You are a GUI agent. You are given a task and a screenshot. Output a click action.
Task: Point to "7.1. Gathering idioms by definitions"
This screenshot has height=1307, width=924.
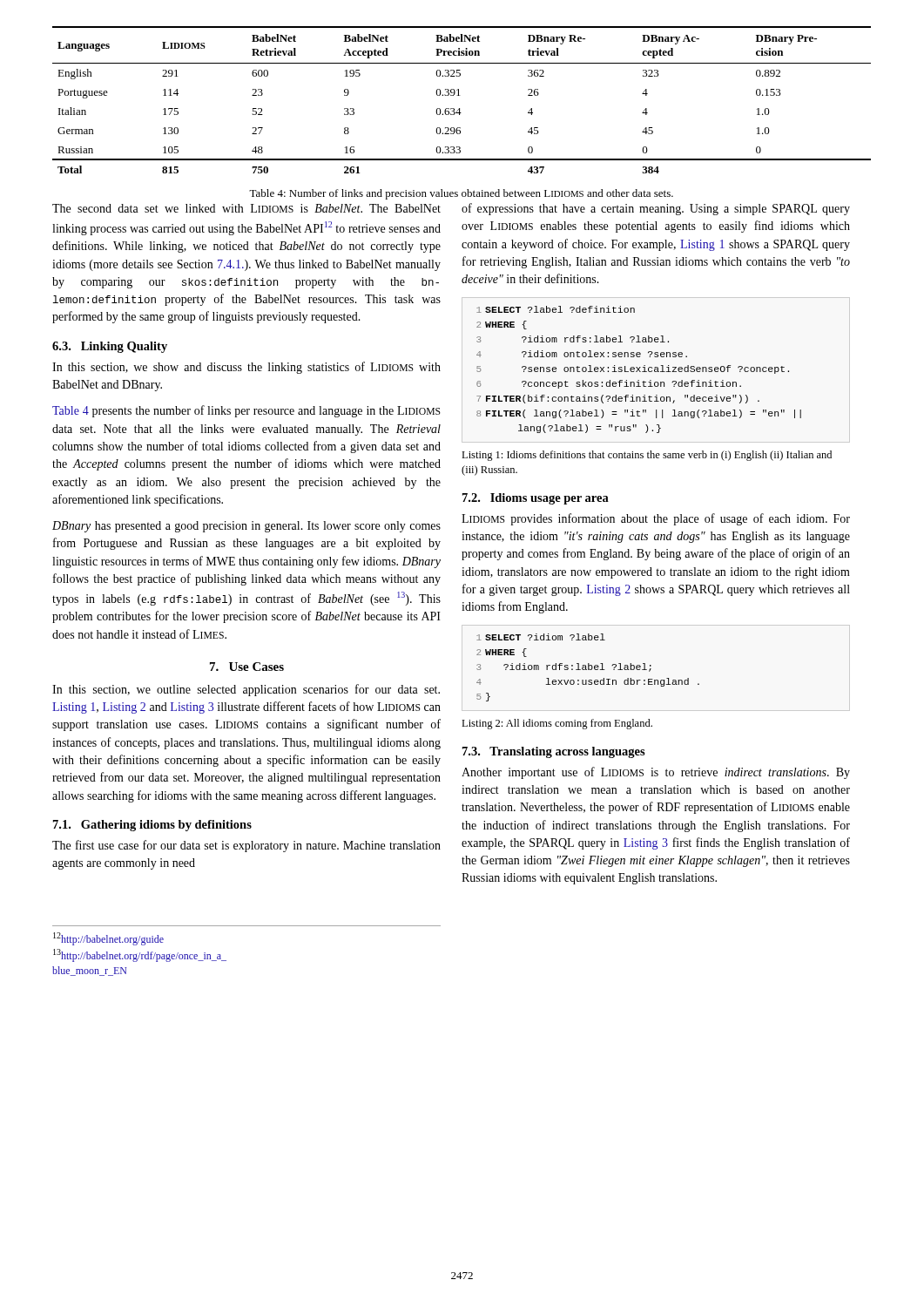click(152, 824)
